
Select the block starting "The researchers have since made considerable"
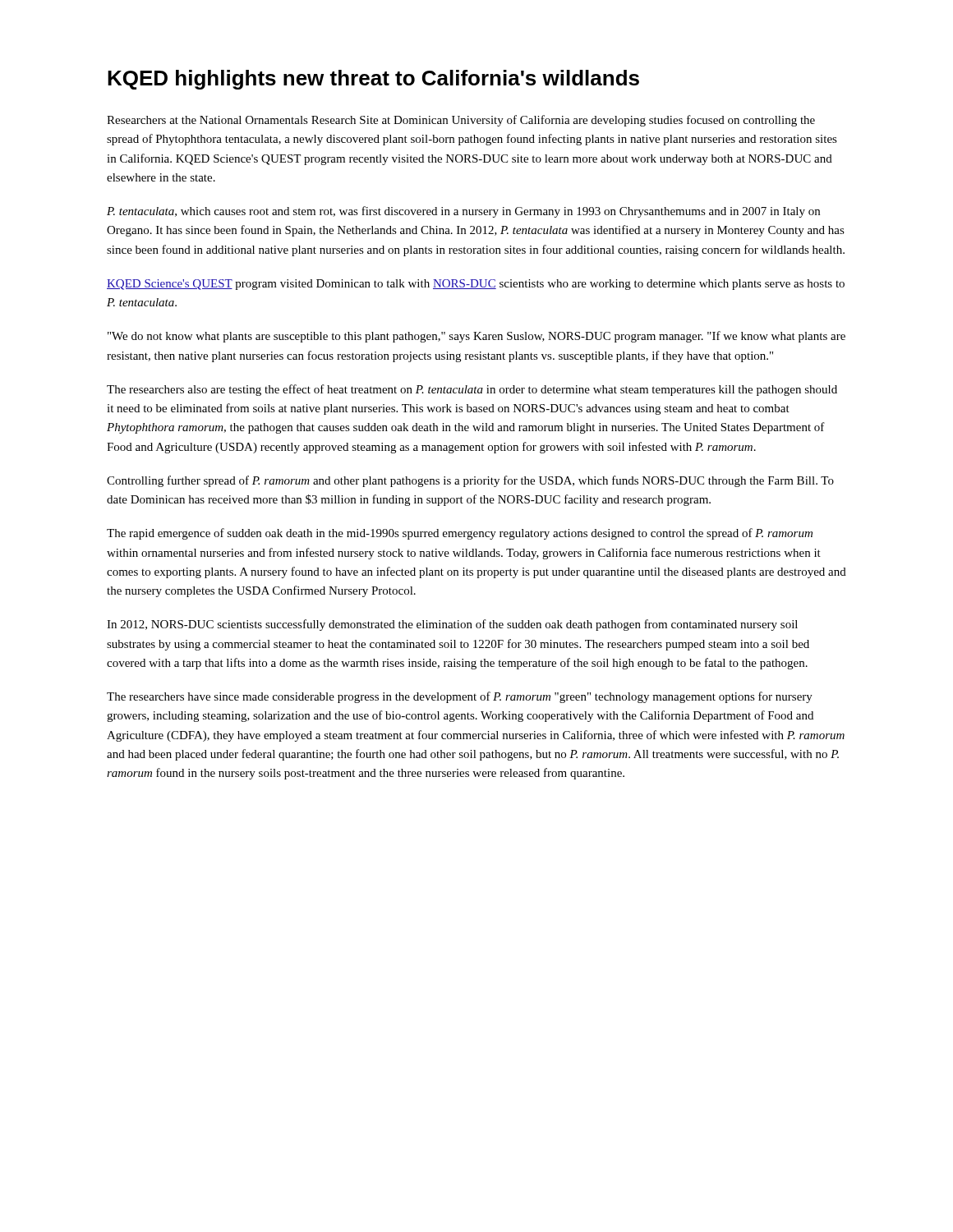(x=476, y=735)
